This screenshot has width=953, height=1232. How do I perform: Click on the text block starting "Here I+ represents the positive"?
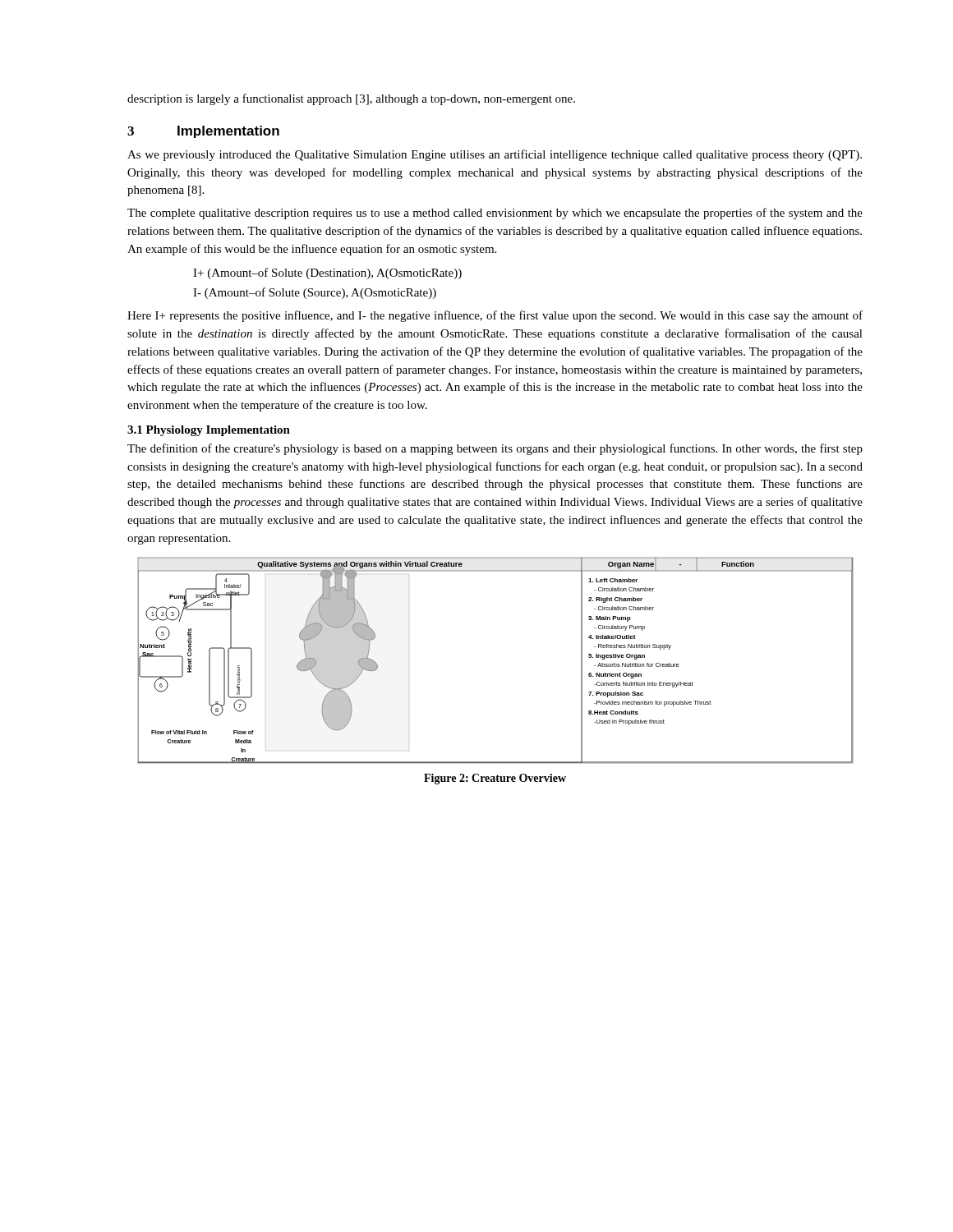click(x=495, y=360)
